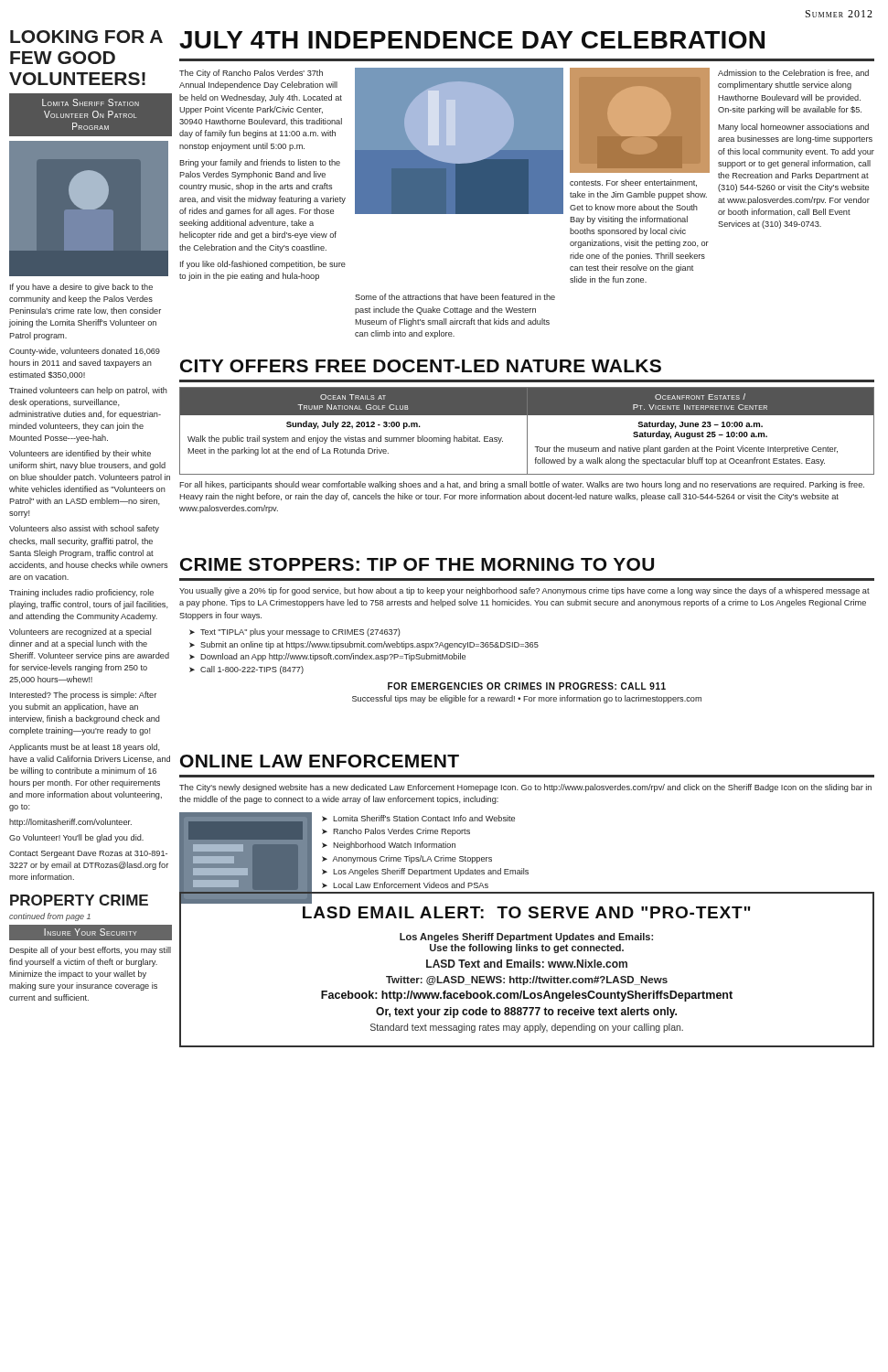Find the block on this page that starts "Volunteers are recognized"
This screenshot has height=1372, width=888.
pyautogui.click(x=89, y=656)
